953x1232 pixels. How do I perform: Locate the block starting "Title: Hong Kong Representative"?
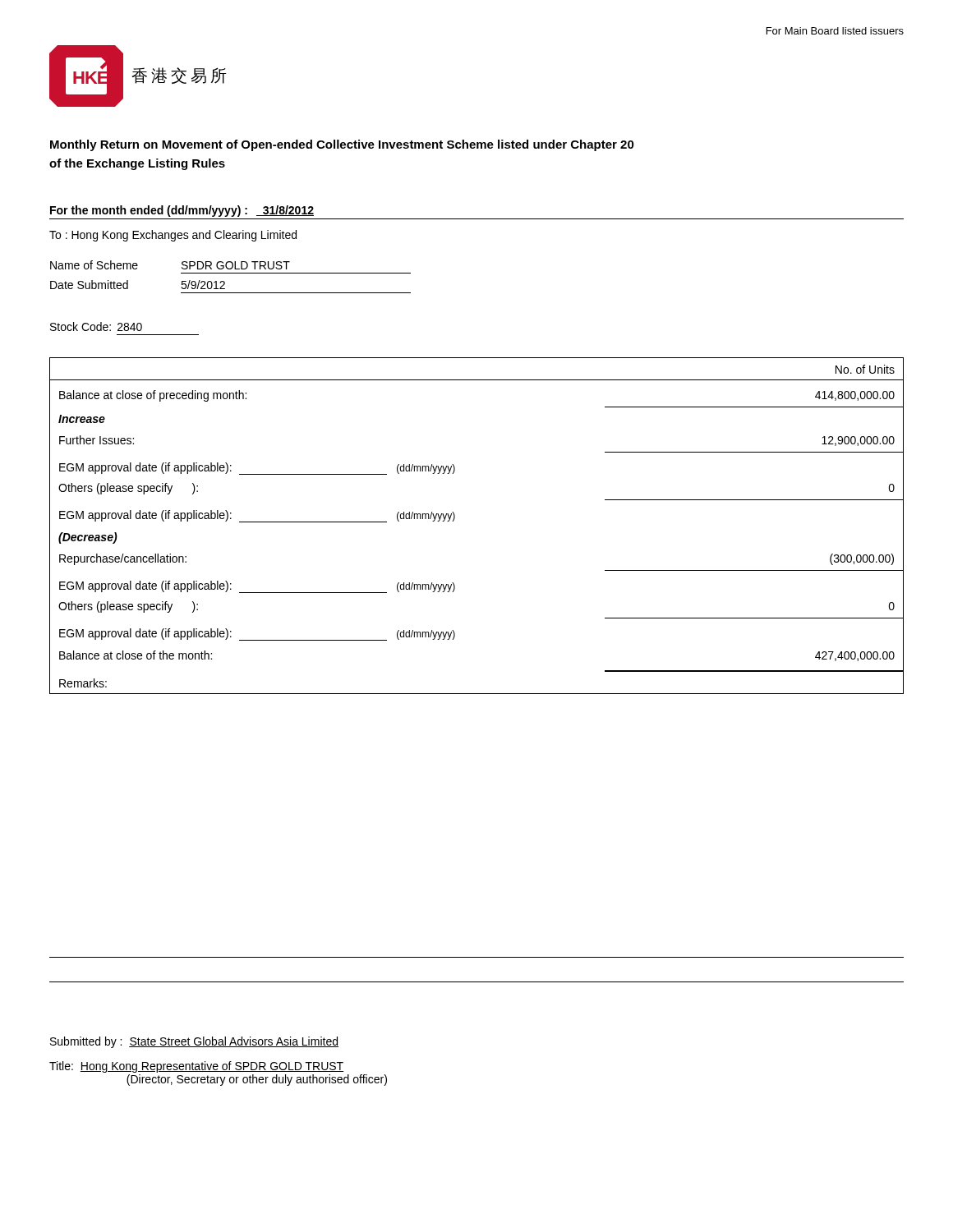pyautogui.click(x=218, y=1073)
